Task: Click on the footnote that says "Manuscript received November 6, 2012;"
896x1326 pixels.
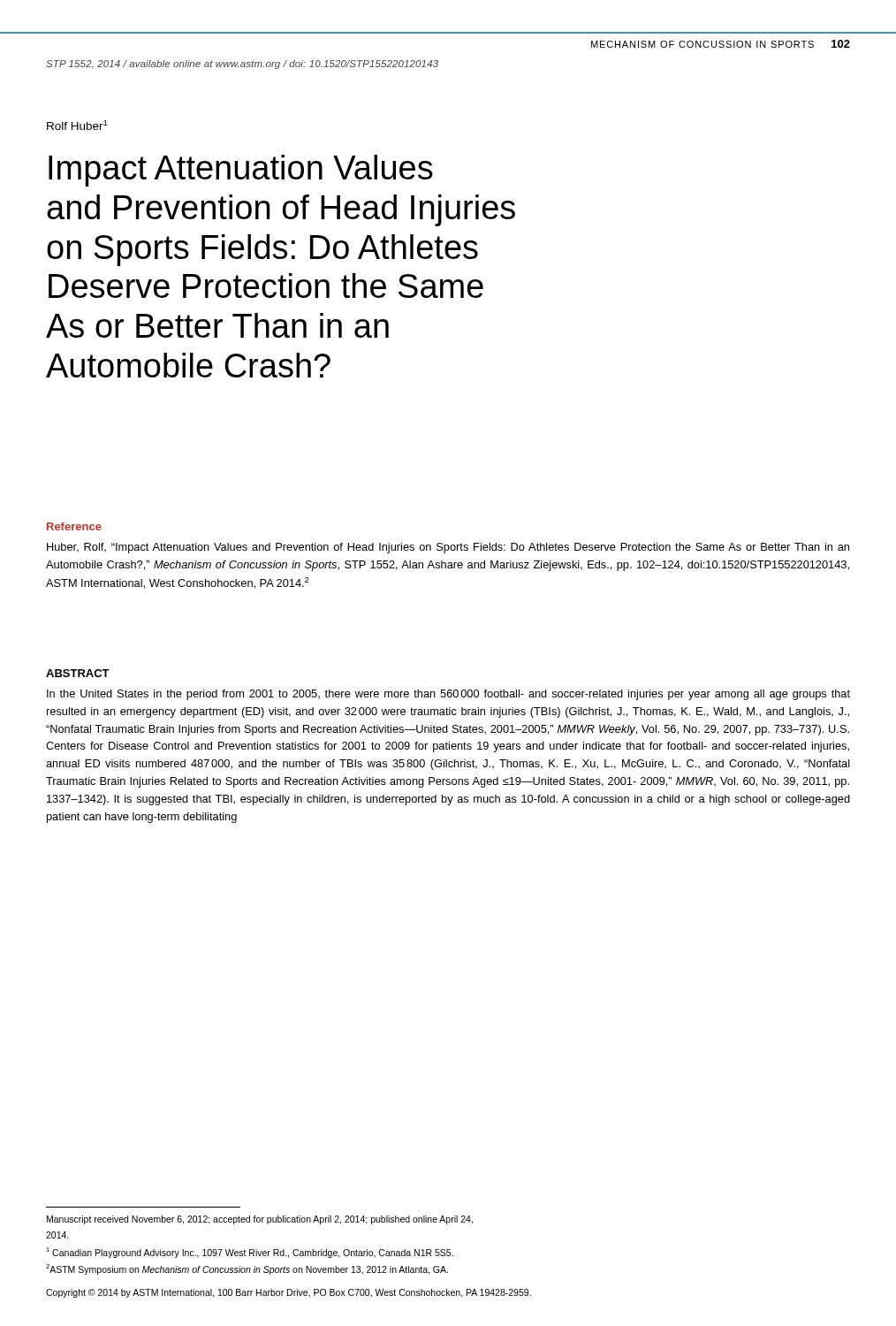Action: click(260, 1219)
